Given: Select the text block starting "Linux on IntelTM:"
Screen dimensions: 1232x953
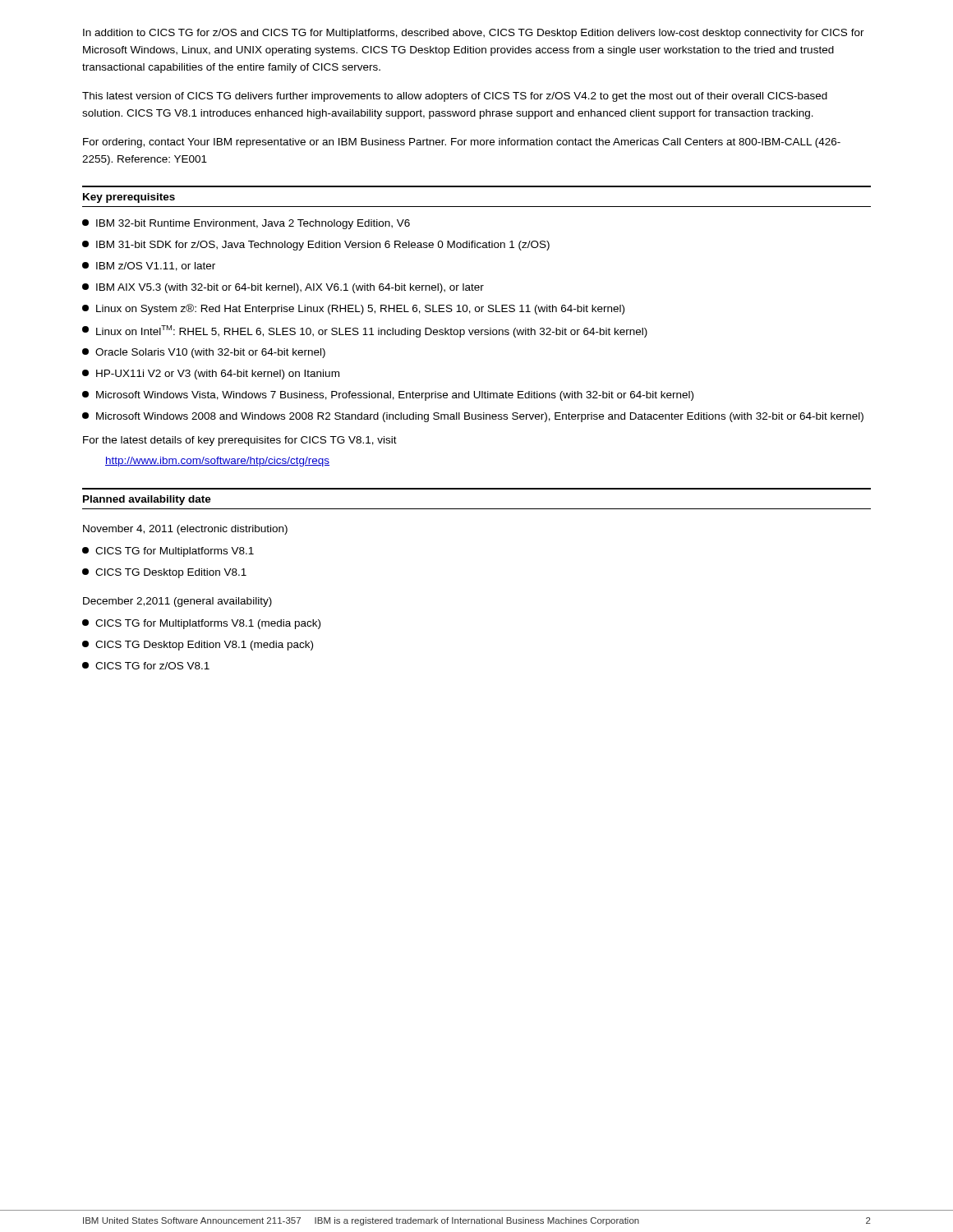Looking at the screenshot, I should click(x=365, y=331).
